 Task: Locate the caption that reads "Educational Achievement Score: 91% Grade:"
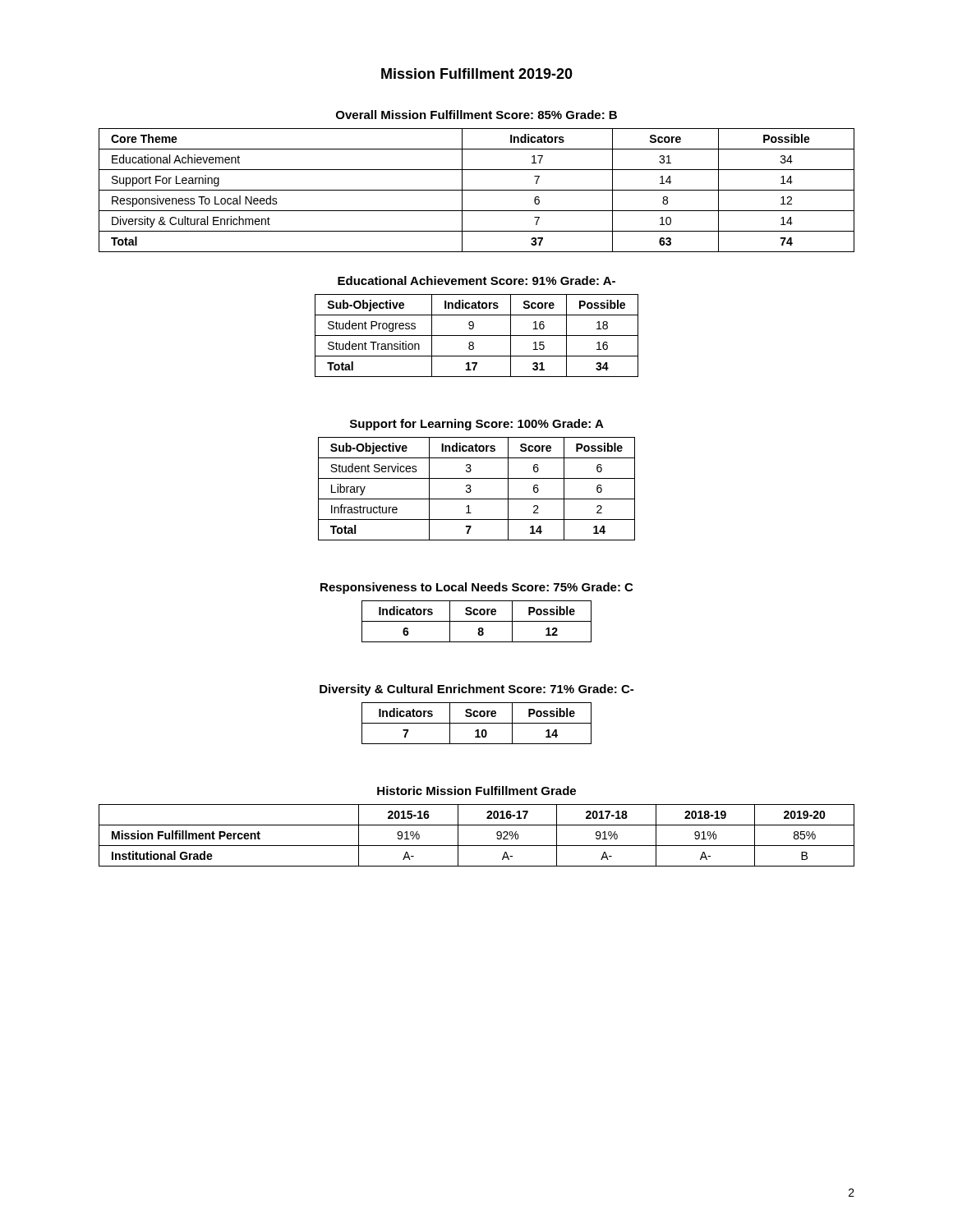click(x=476, y=280)
